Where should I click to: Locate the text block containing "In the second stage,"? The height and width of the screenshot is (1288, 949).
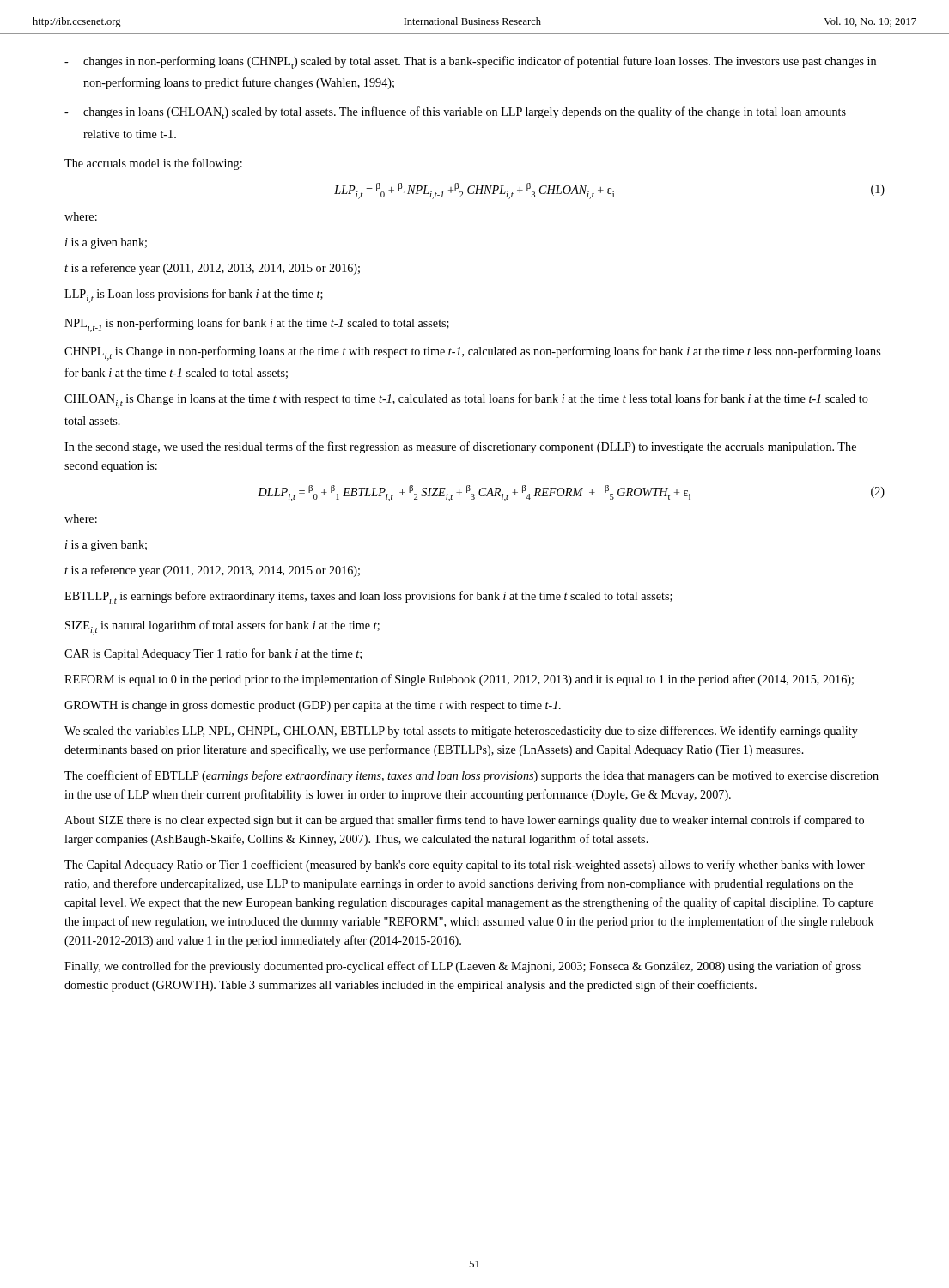(x=461, y=456)
